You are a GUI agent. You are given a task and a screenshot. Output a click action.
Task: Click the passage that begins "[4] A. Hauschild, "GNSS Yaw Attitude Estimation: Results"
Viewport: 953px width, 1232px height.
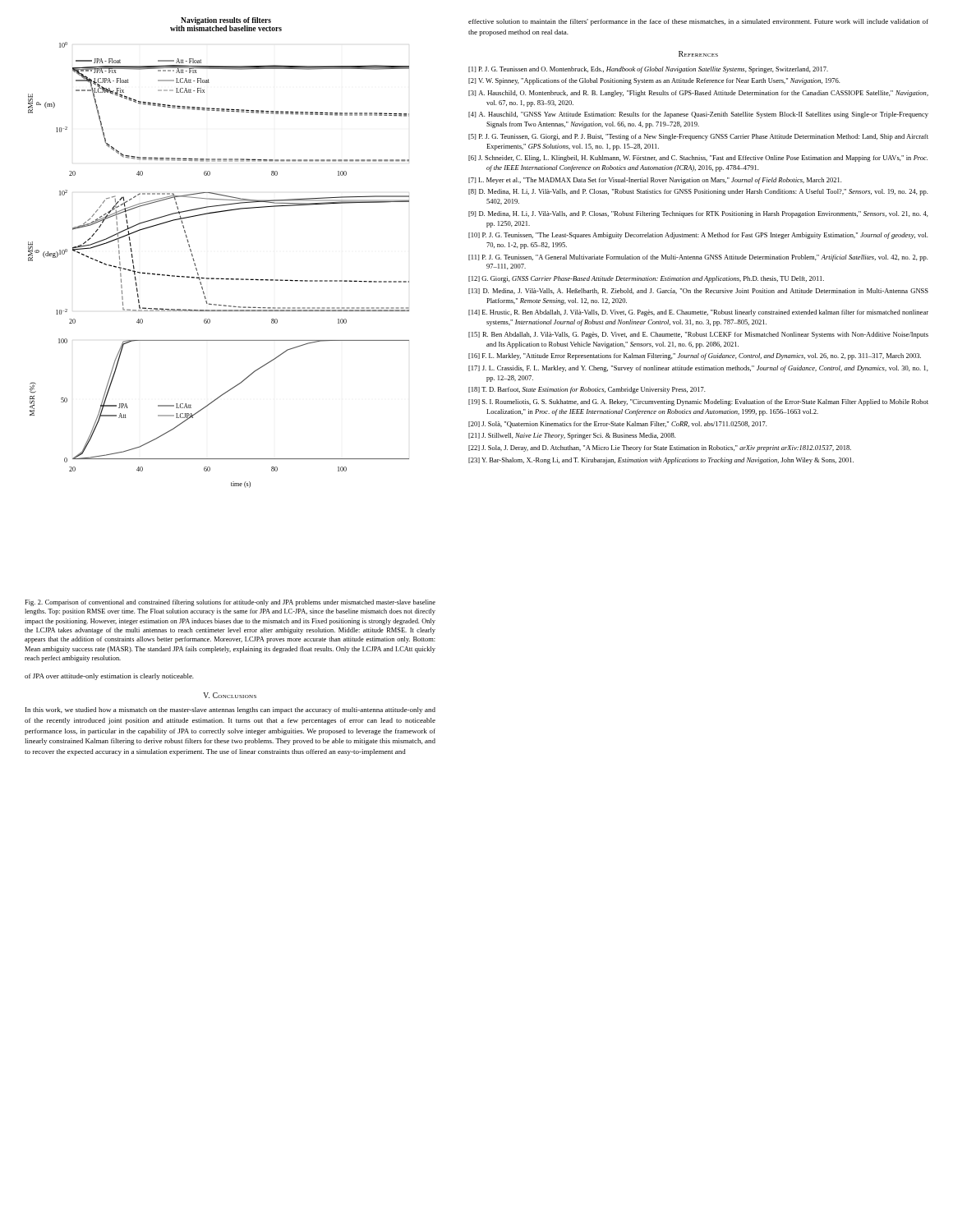pos(698,119)
